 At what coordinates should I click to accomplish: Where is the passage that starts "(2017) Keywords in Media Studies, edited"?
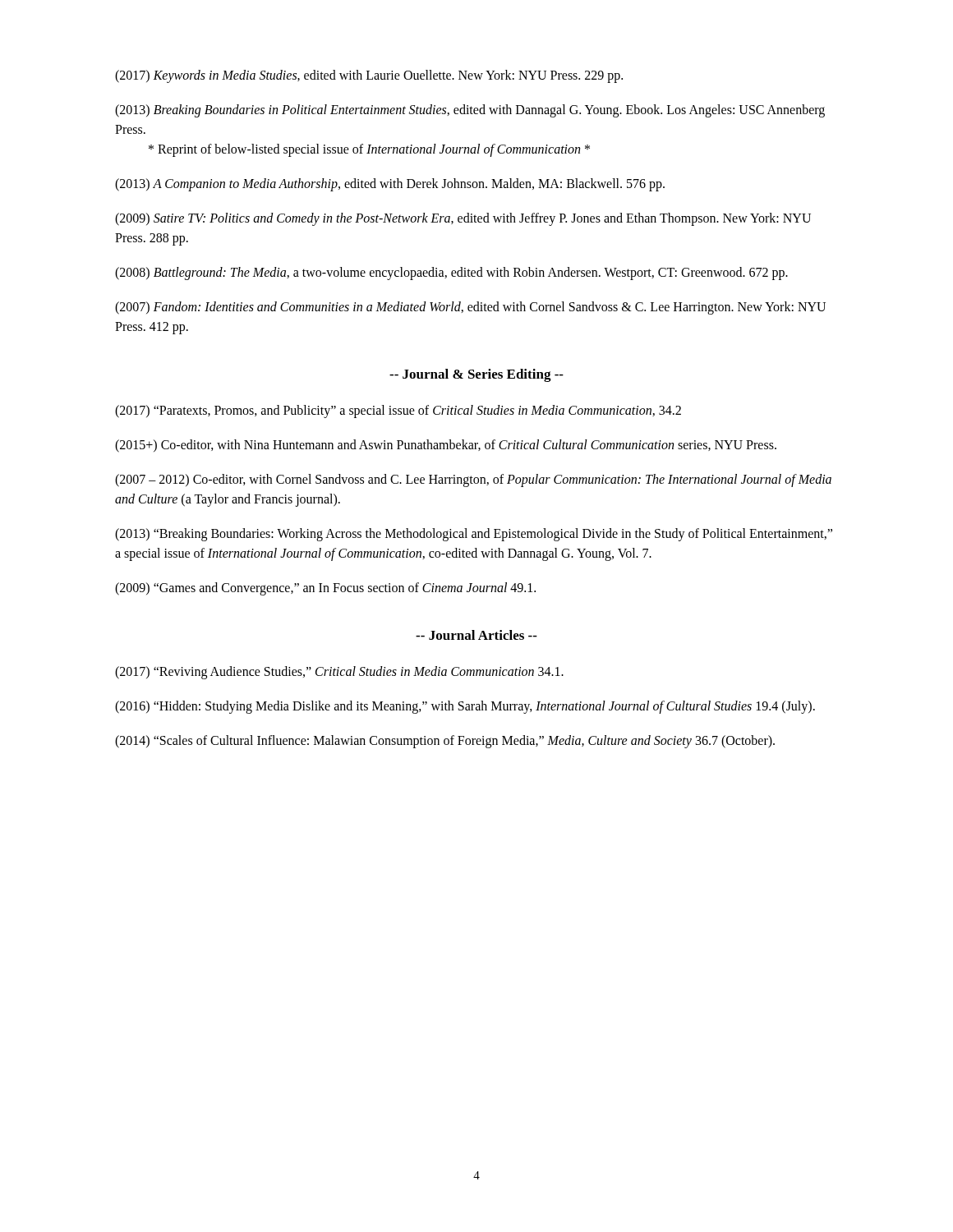(x=369, y=75)
